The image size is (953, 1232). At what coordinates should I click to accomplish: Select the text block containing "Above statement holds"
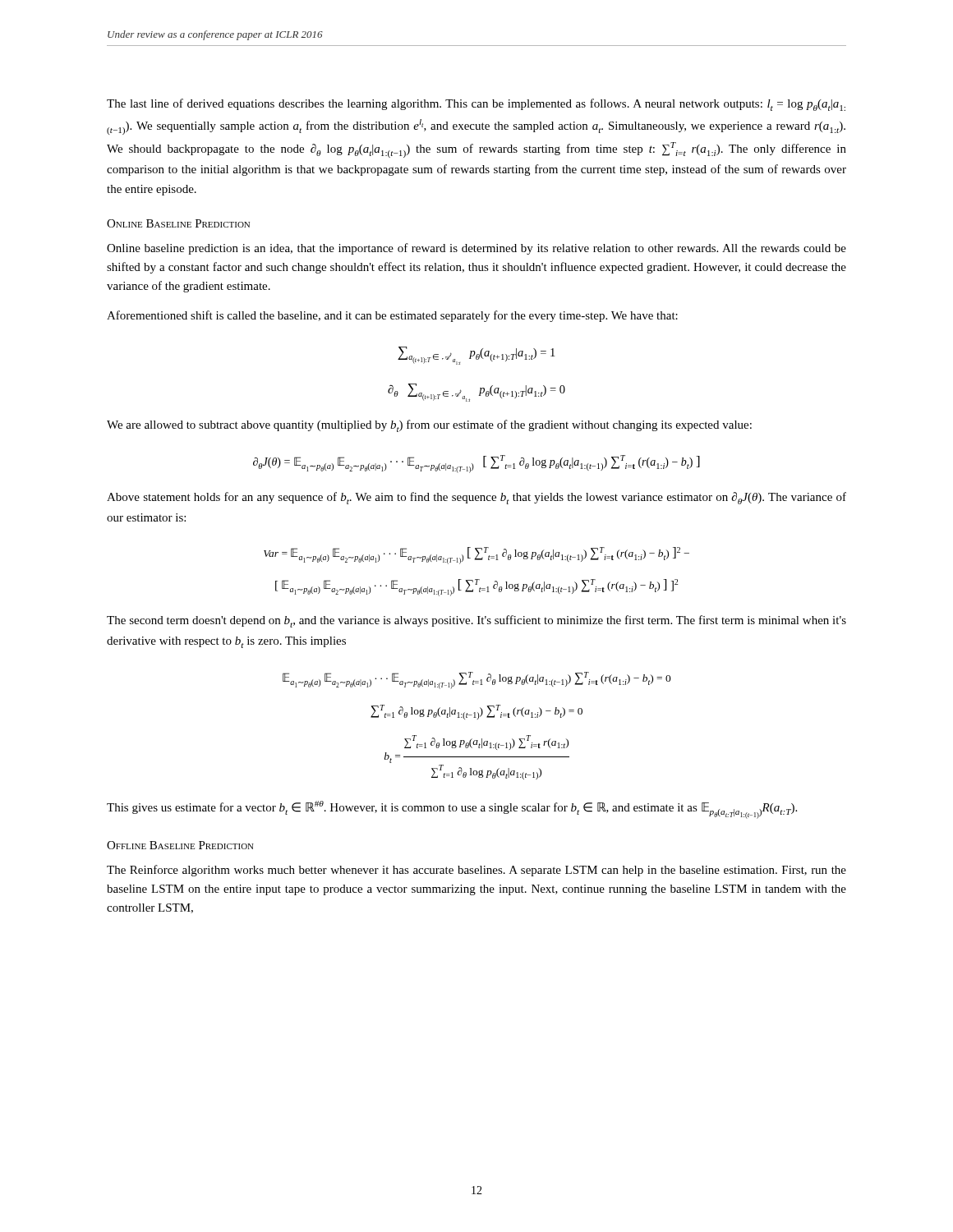(x=476, y=508)
